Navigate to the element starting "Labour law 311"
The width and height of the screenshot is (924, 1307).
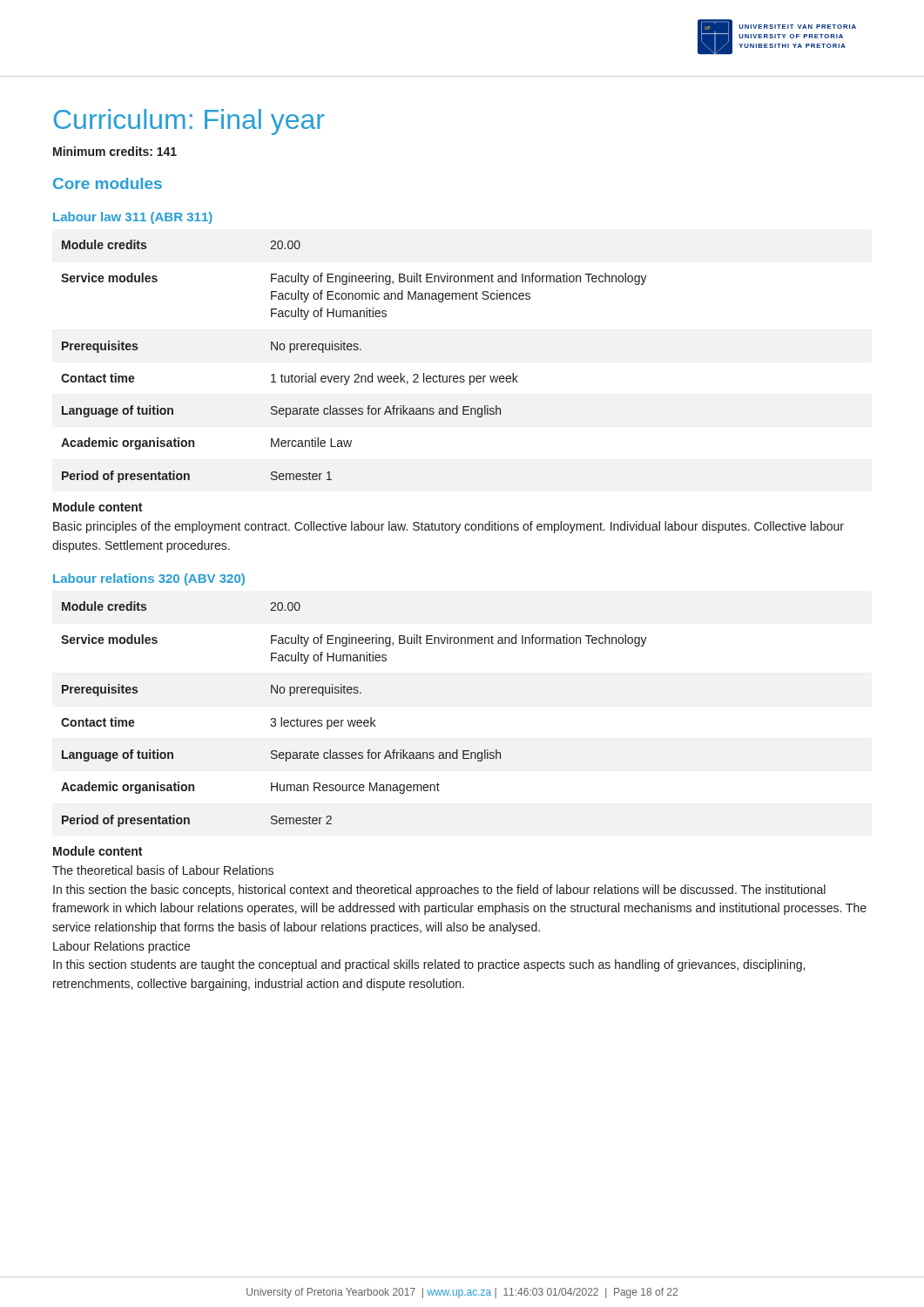(133, 217)
